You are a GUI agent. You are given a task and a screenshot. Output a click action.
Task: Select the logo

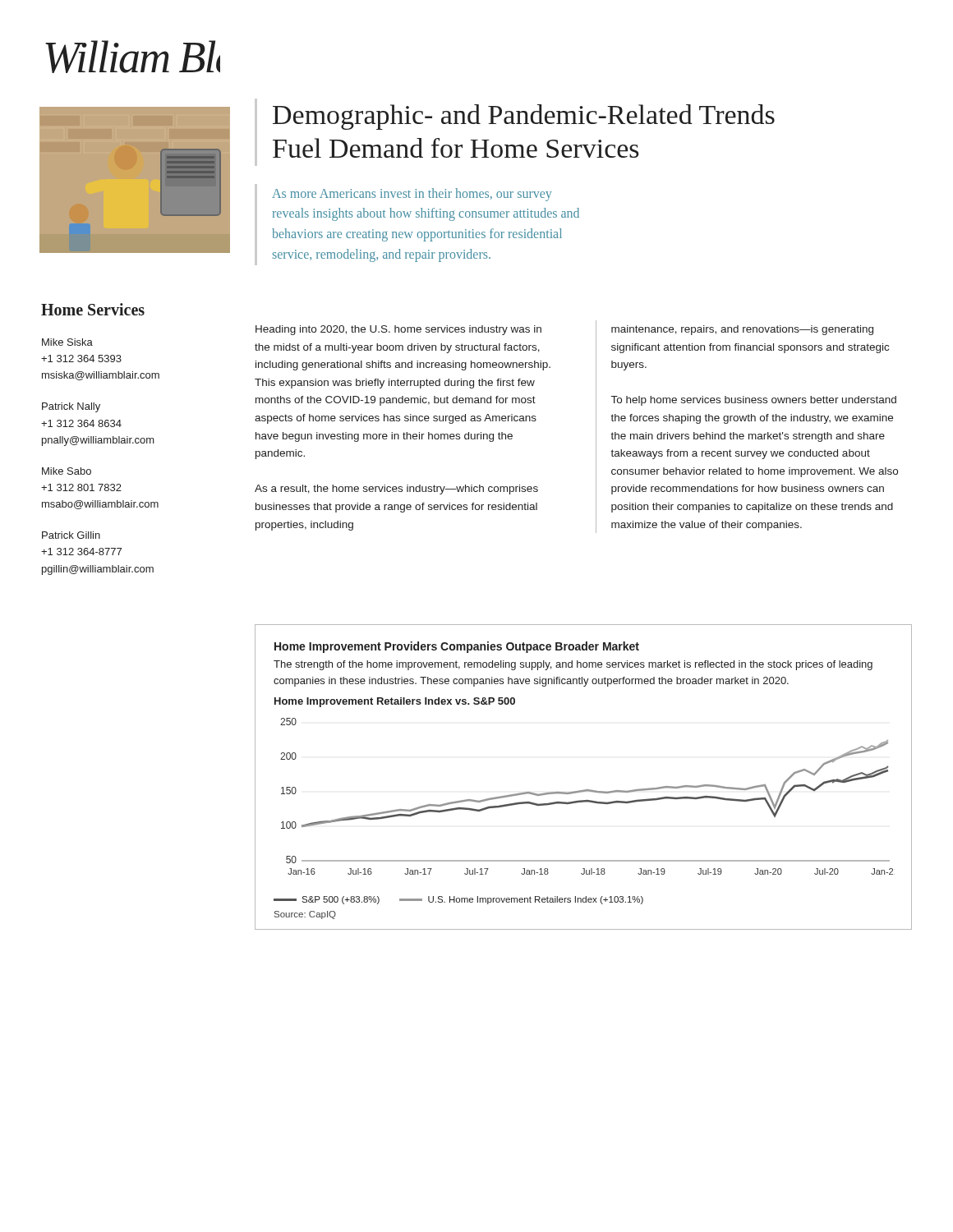click(x=130, y=53)
